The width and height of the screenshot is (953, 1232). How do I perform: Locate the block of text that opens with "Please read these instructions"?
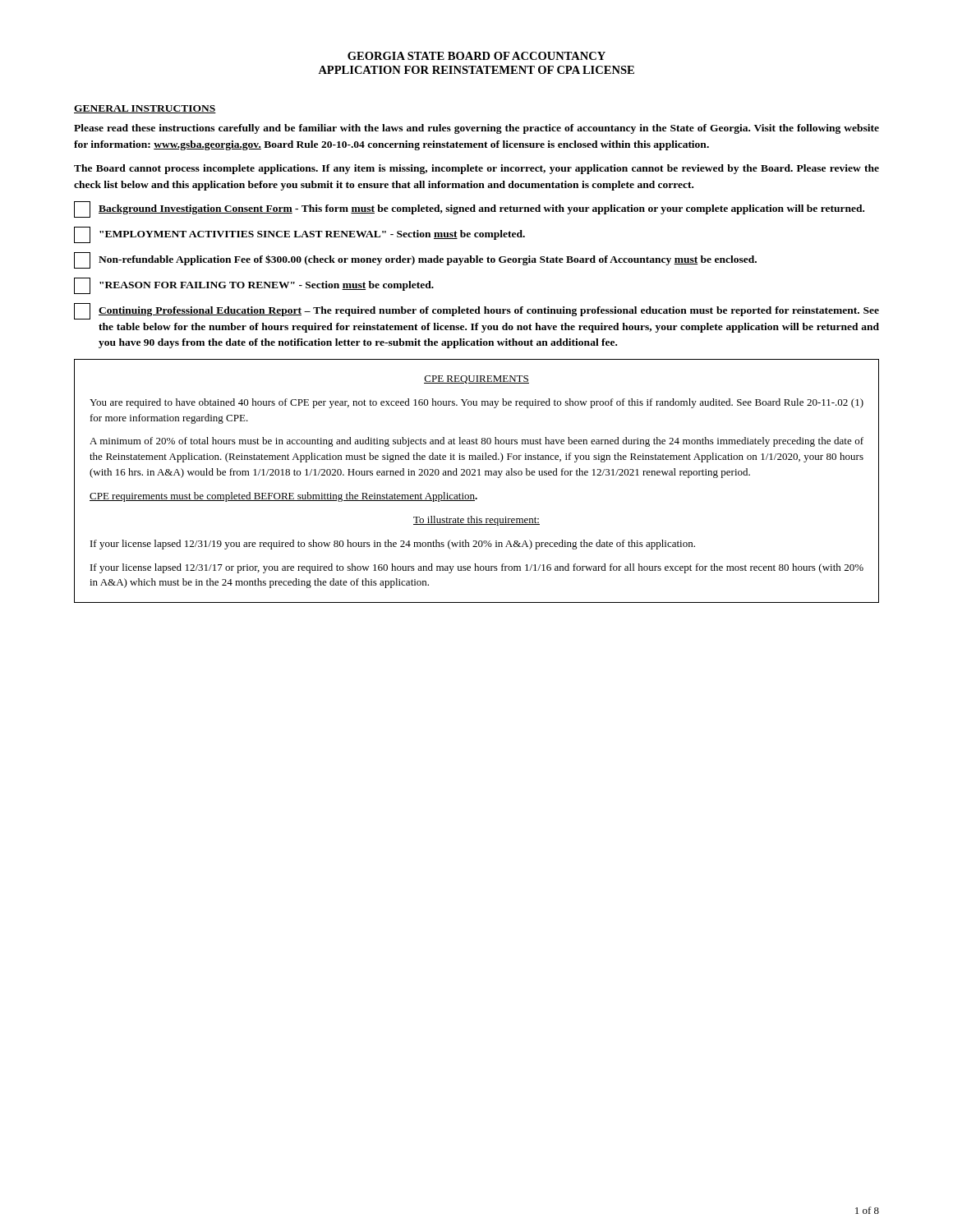476,136
